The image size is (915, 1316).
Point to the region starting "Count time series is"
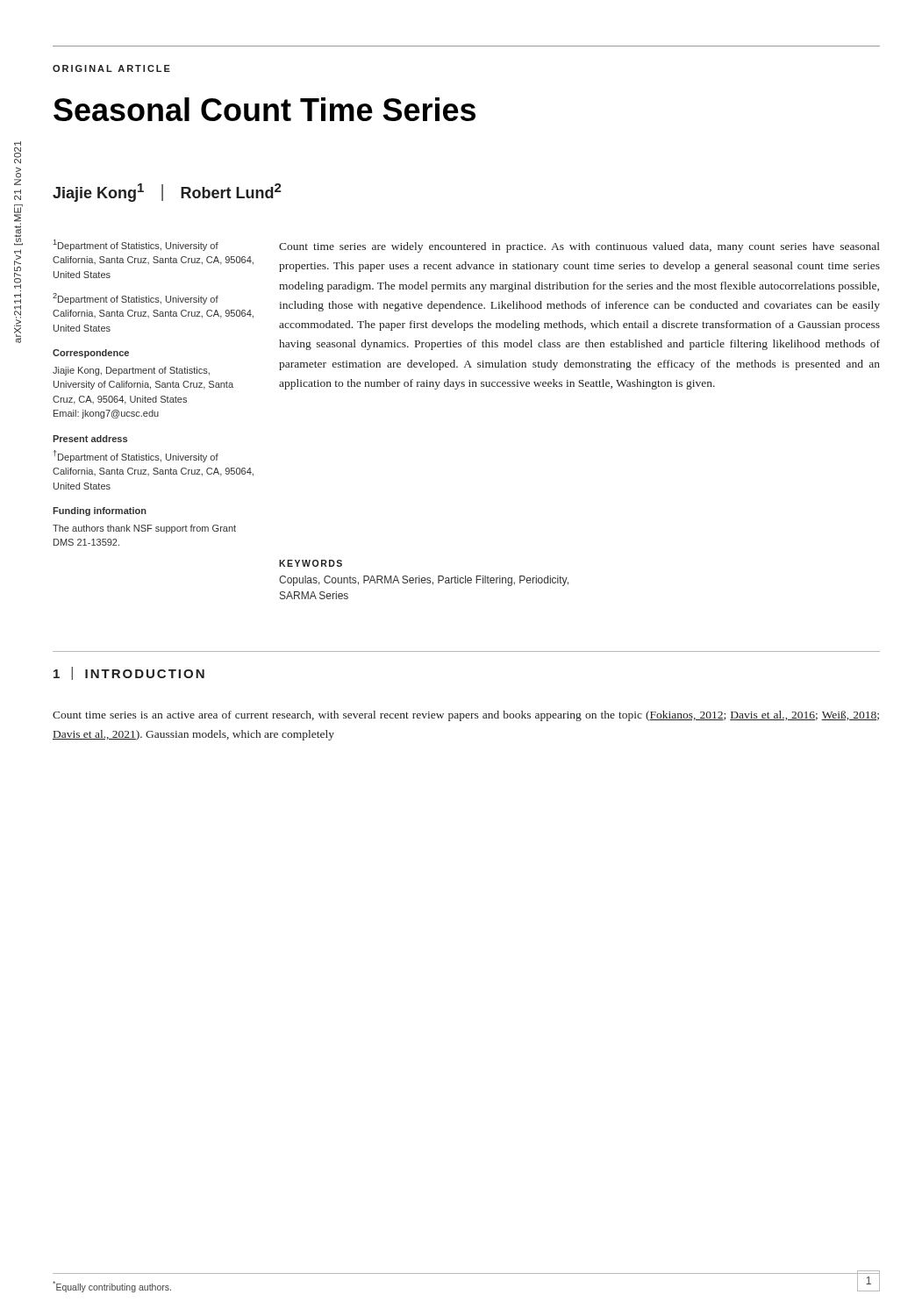pos(466,724)
